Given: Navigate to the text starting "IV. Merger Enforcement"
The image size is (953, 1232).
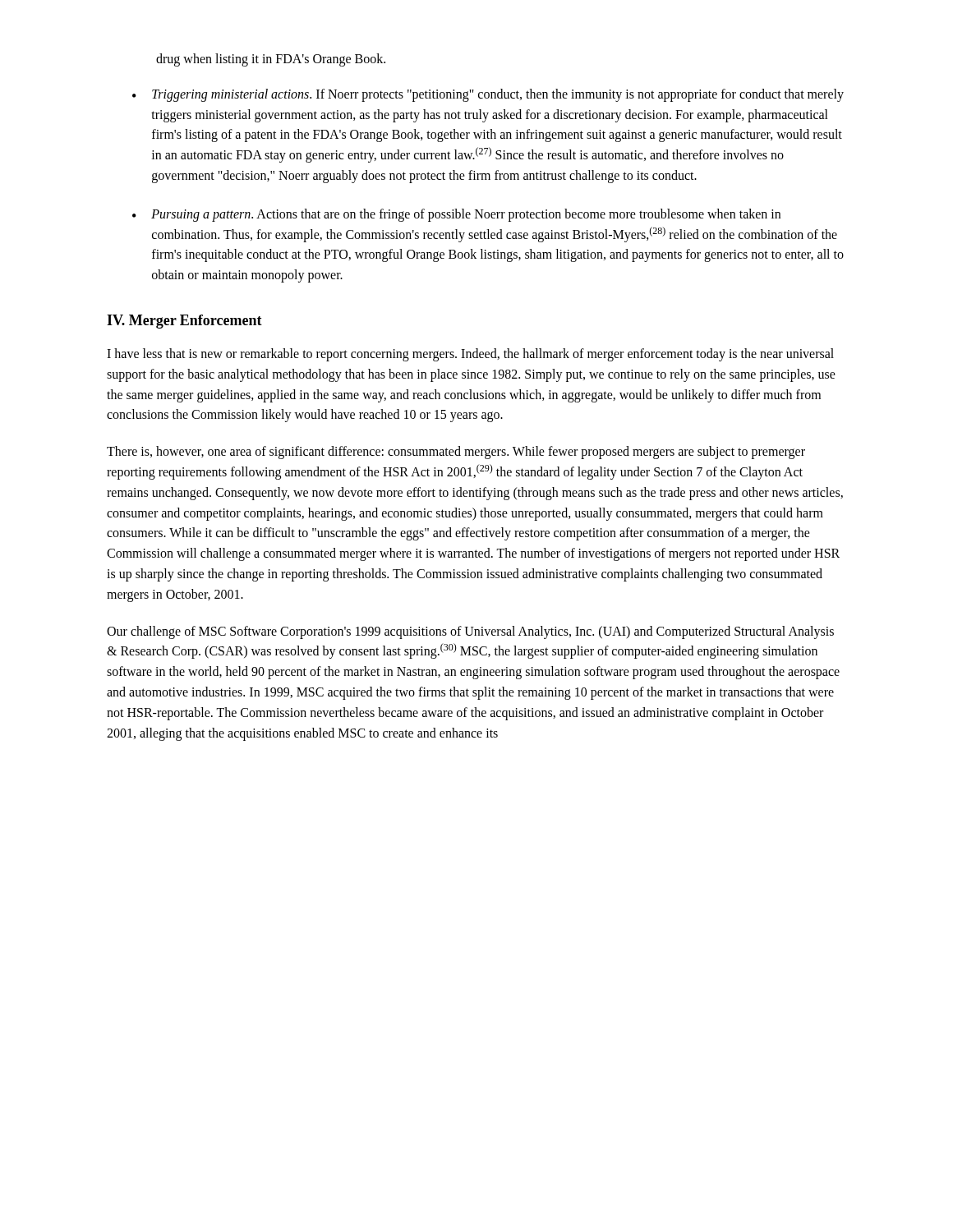Looking at the screenshot, I should point(184,320).
